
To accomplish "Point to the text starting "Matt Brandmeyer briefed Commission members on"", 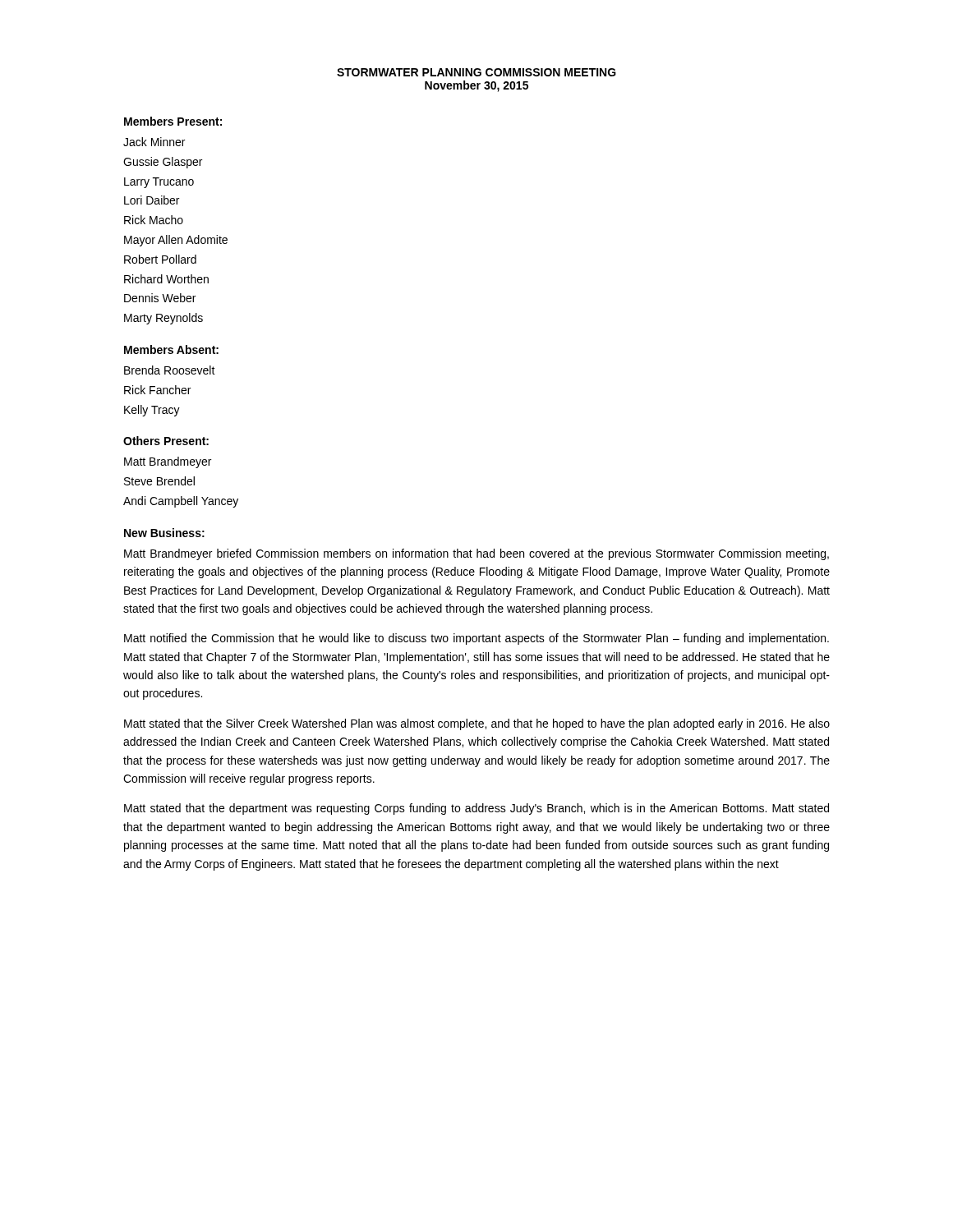I will click(476, 581).
